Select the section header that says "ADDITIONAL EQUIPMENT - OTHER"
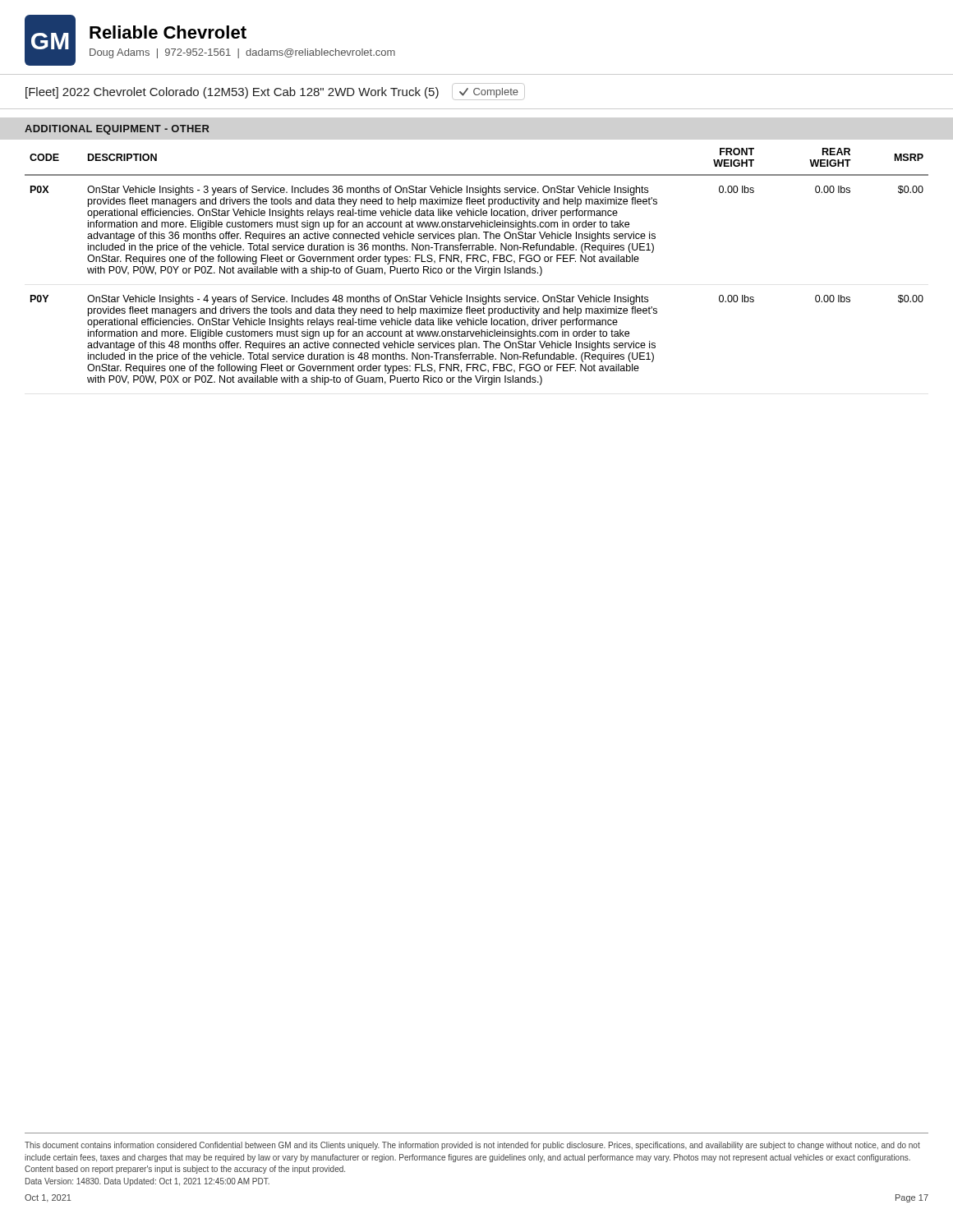Image resolution: width=953 pixels, height=1232 pixels. point(117,128)
